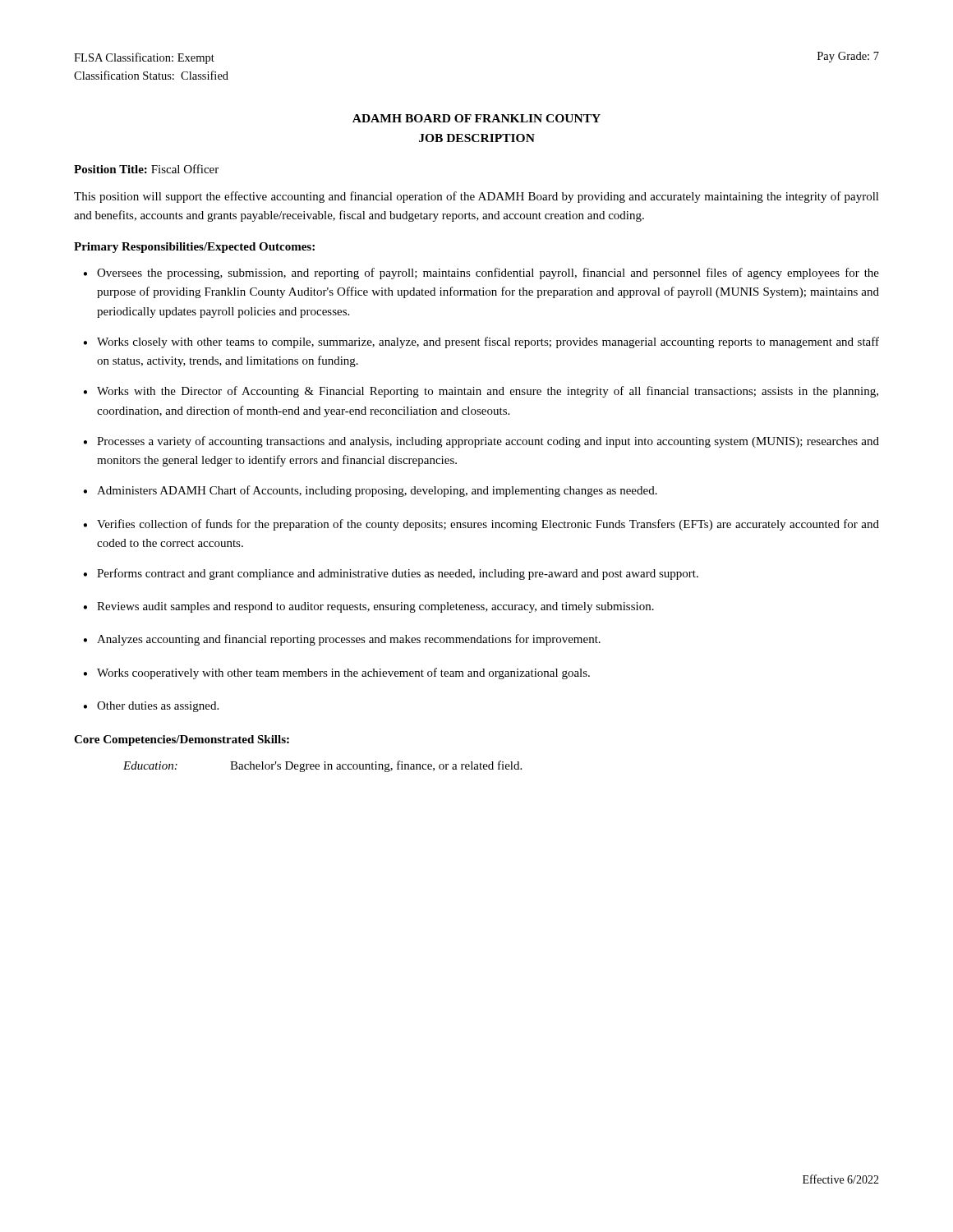Where is the passage that starts "• Processes a variety of accounting transactions and"?
The image size is (953, 1232).
pyautogui.click(x=476, y=451)
